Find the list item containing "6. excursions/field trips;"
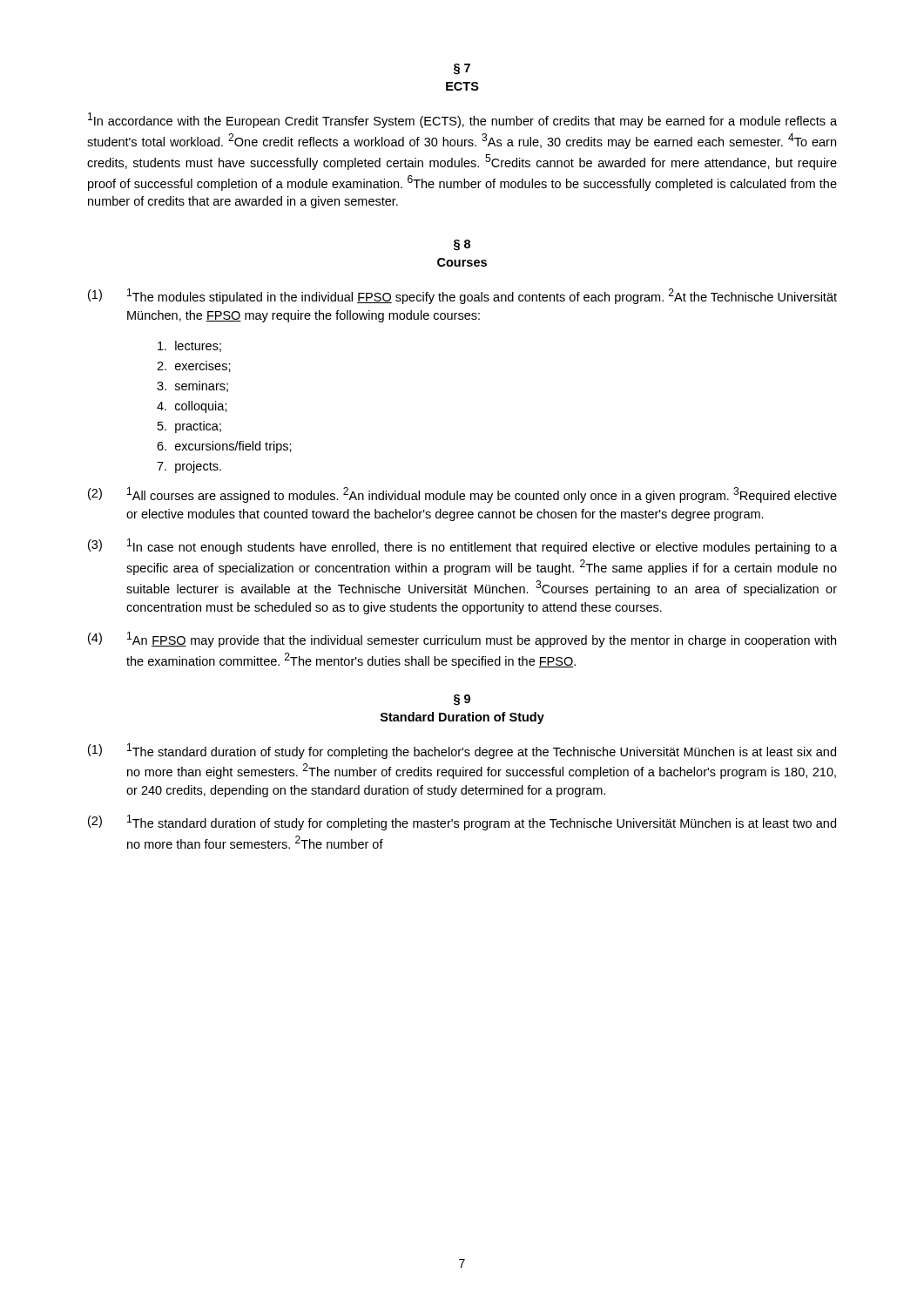This screenshot has height=1307, width=924. click(x=225, y=446)
